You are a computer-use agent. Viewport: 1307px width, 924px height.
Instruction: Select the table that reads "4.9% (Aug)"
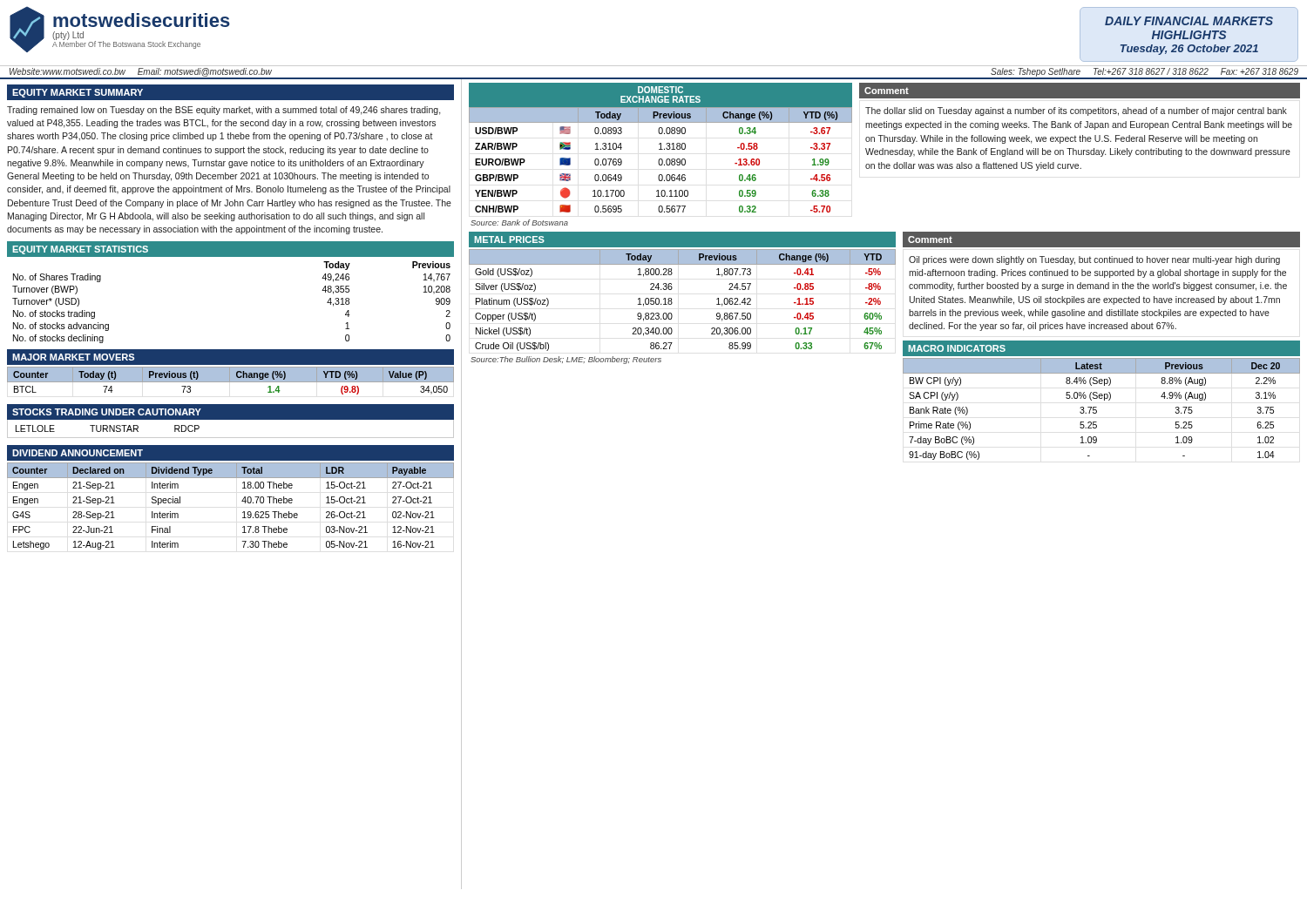click(1101, 410)
